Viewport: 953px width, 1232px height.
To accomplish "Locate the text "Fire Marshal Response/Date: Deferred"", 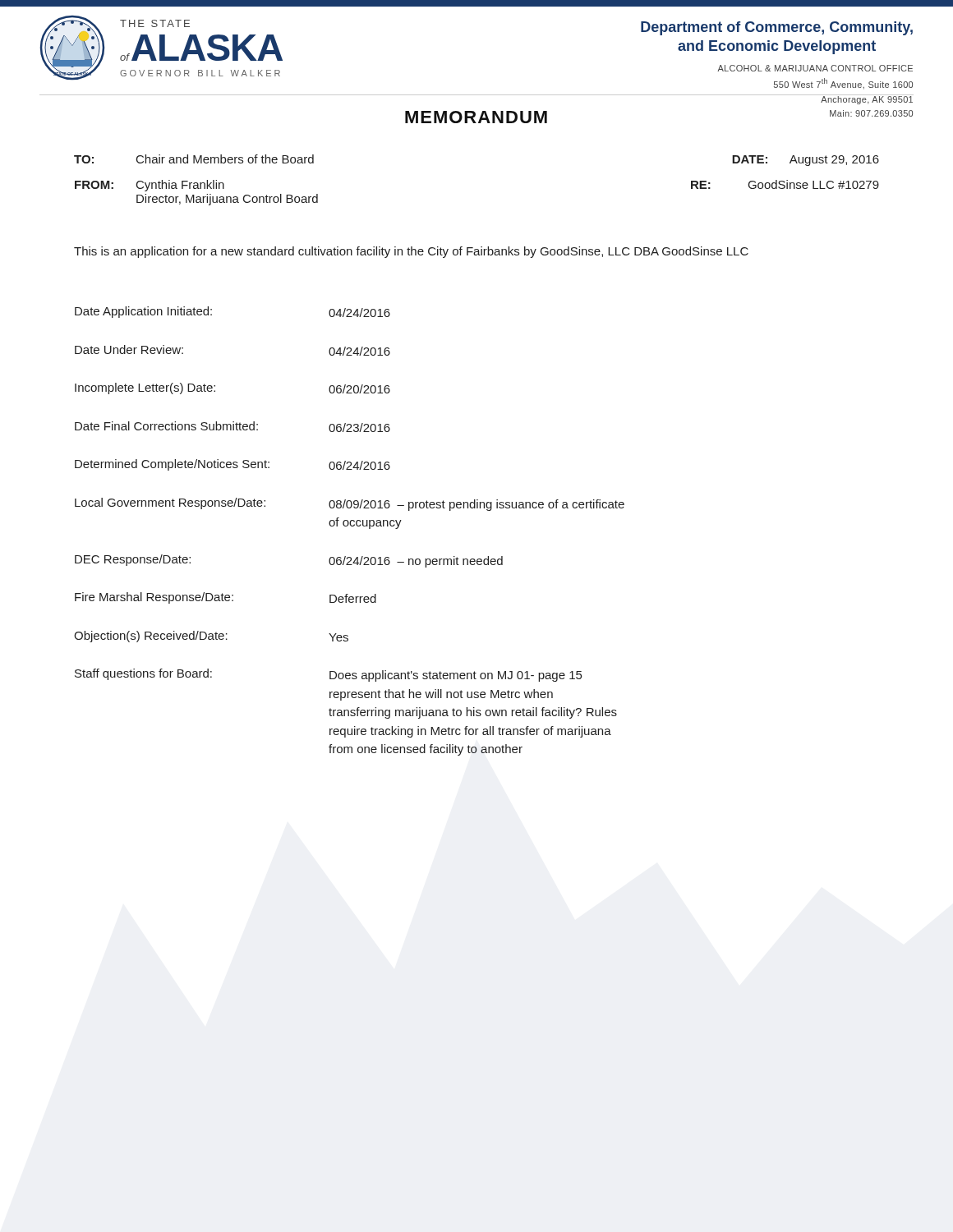I will [226, 598].
